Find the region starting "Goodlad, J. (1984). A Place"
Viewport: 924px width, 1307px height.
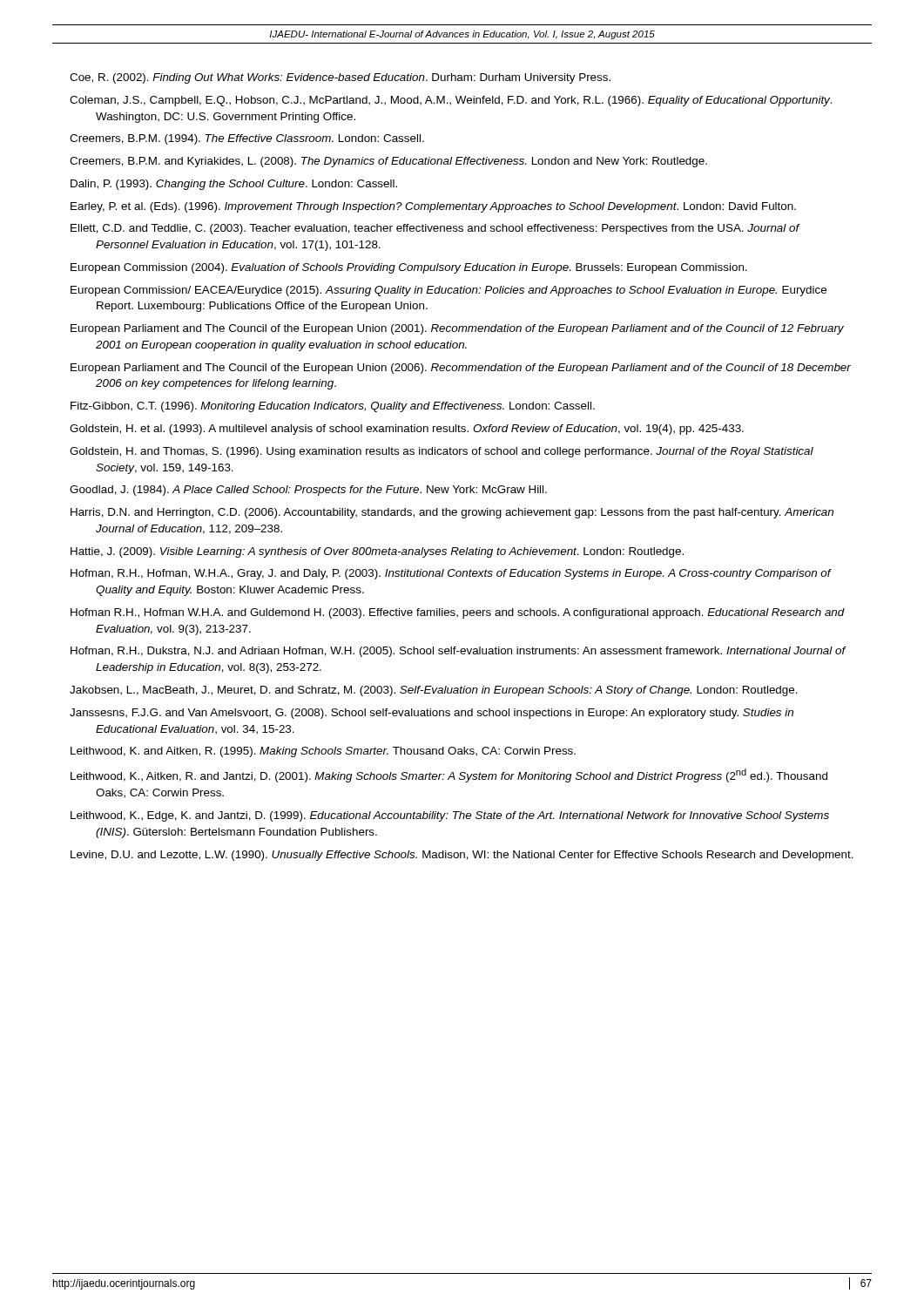[309, 489]
